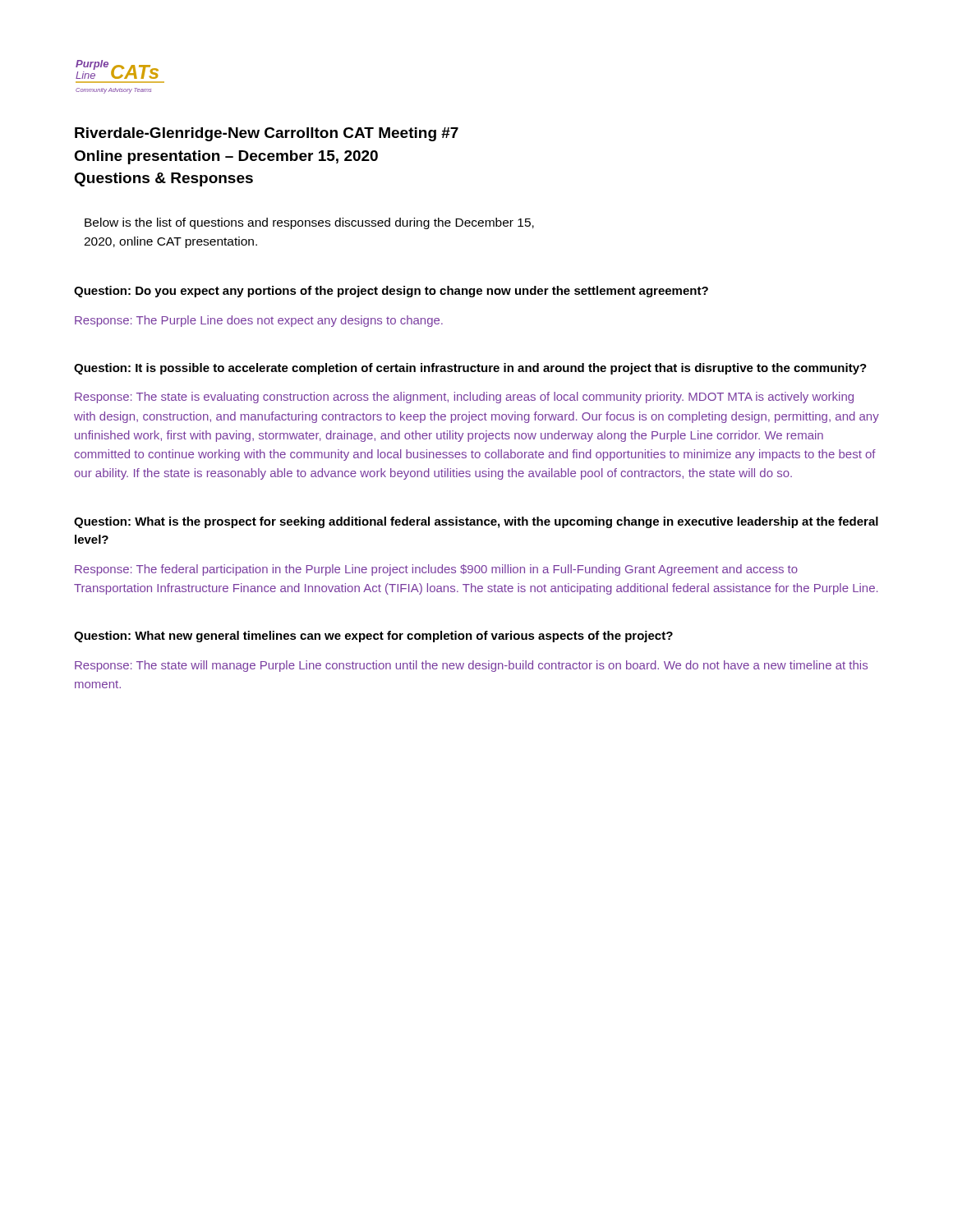Screen dimensions: 1232x953
Task: Navigate to the text block starting "Riverdale-Glenridge-New Carrollton CAT Meeting #7 Online presentation –"
Action: [267, 134]
